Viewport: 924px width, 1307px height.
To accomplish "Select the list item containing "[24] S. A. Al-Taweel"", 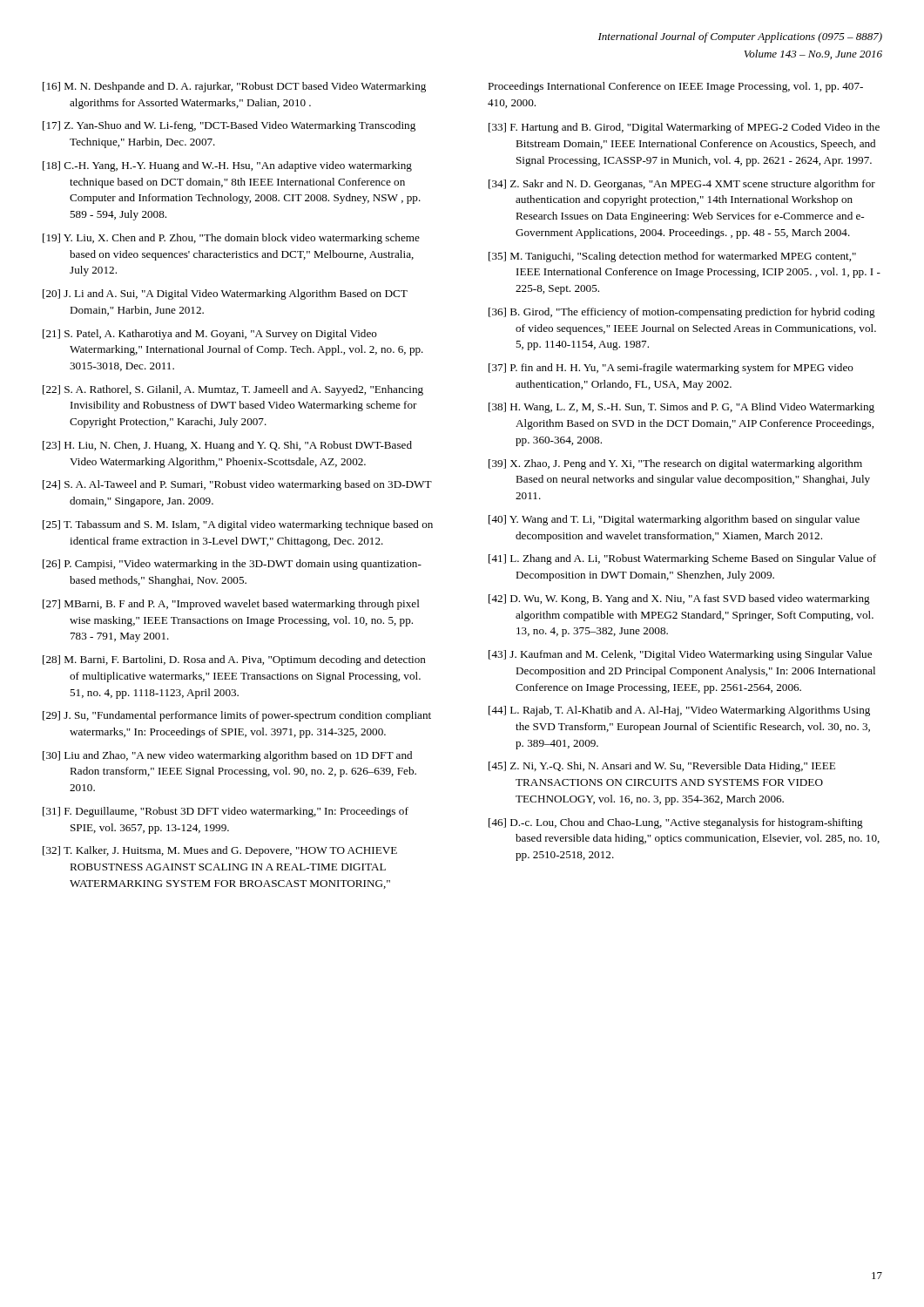I will tap(237, 493).
